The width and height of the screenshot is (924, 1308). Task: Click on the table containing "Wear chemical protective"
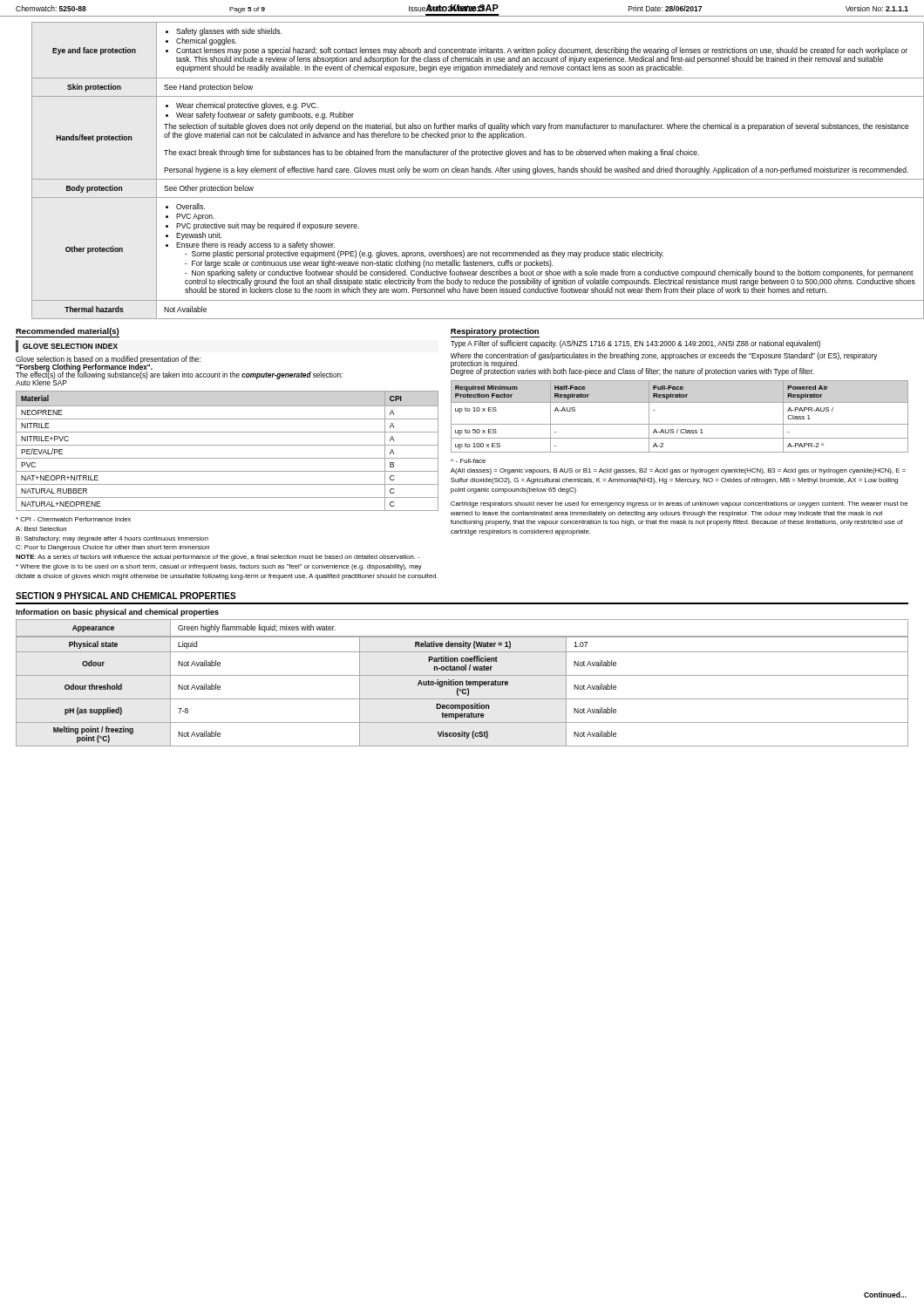[462, 170]
